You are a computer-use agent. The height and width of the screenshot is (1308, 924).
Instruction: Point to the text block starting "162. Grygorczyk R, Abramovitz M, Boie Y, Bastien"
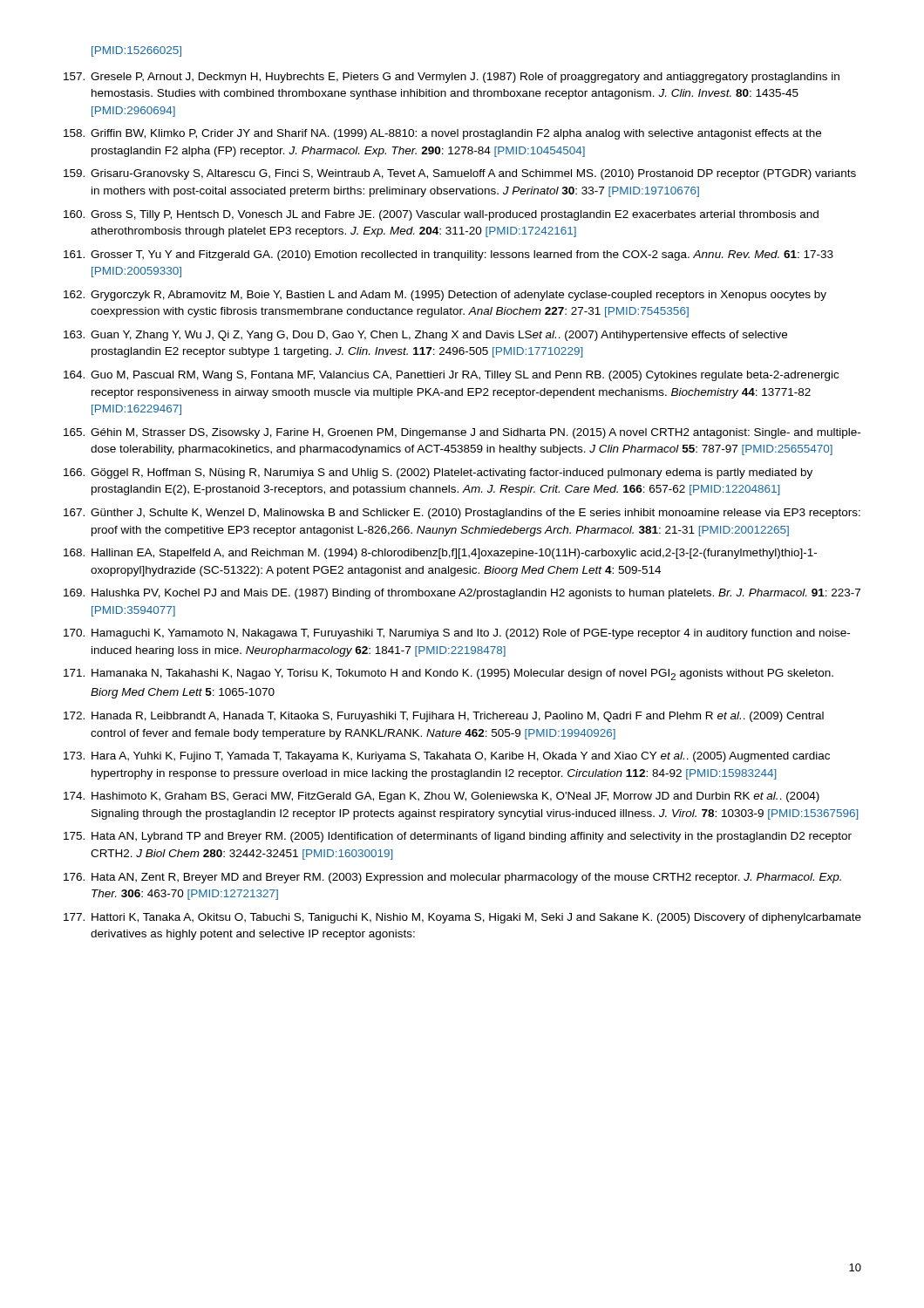pyautogui.click(x=462, y=303)
